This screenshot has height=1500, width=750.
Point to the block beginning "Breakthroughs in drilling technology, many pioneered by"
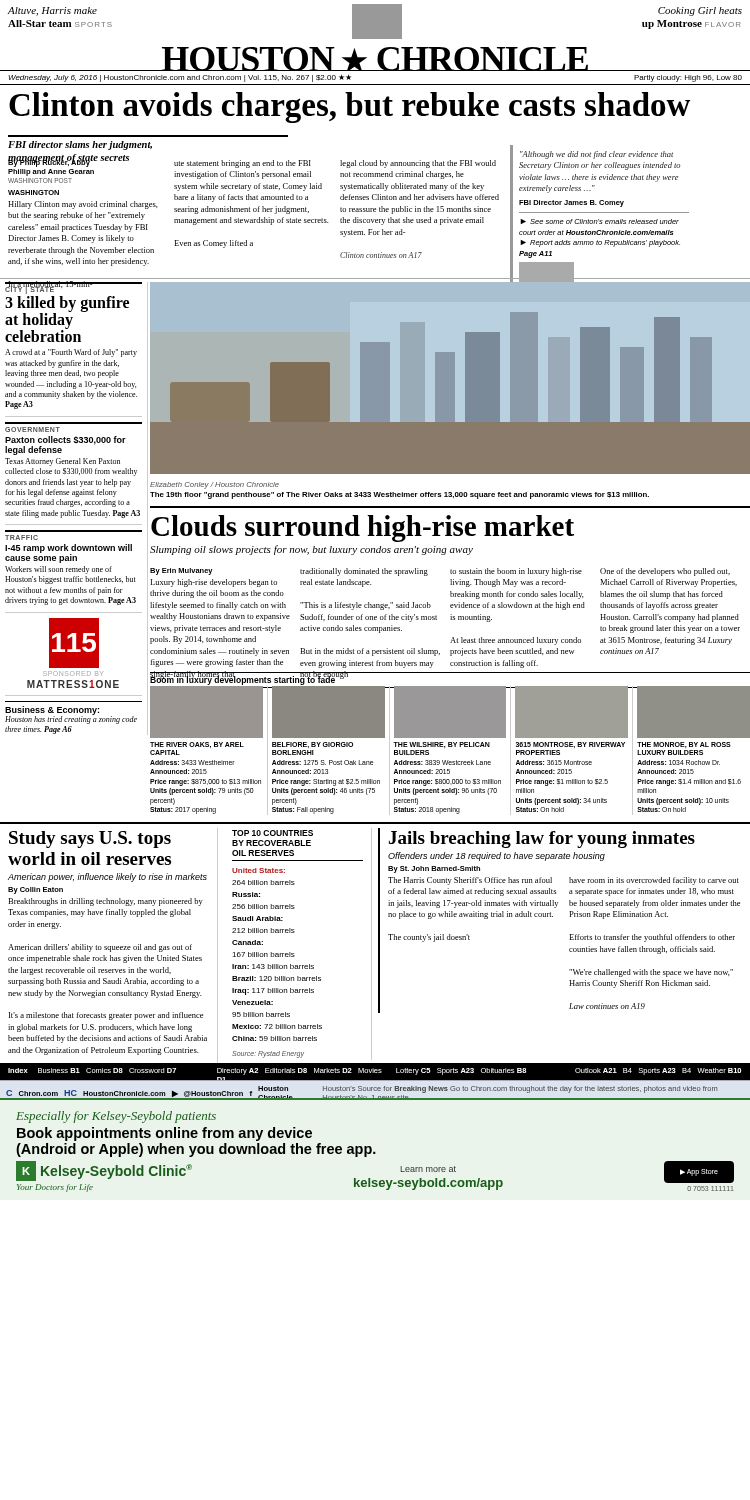(108, 987)
